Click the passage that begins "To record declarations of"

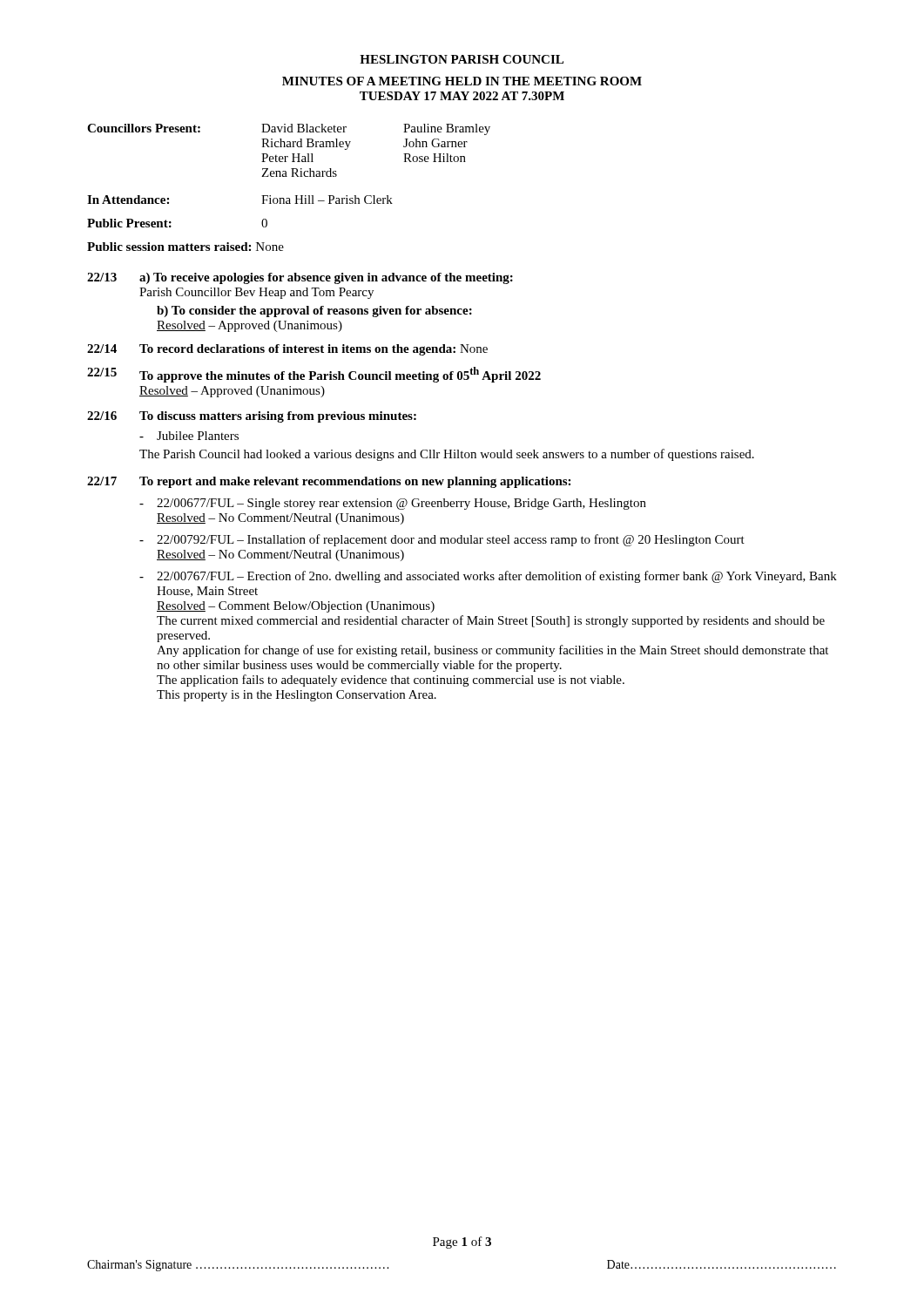tap(314, 349)
